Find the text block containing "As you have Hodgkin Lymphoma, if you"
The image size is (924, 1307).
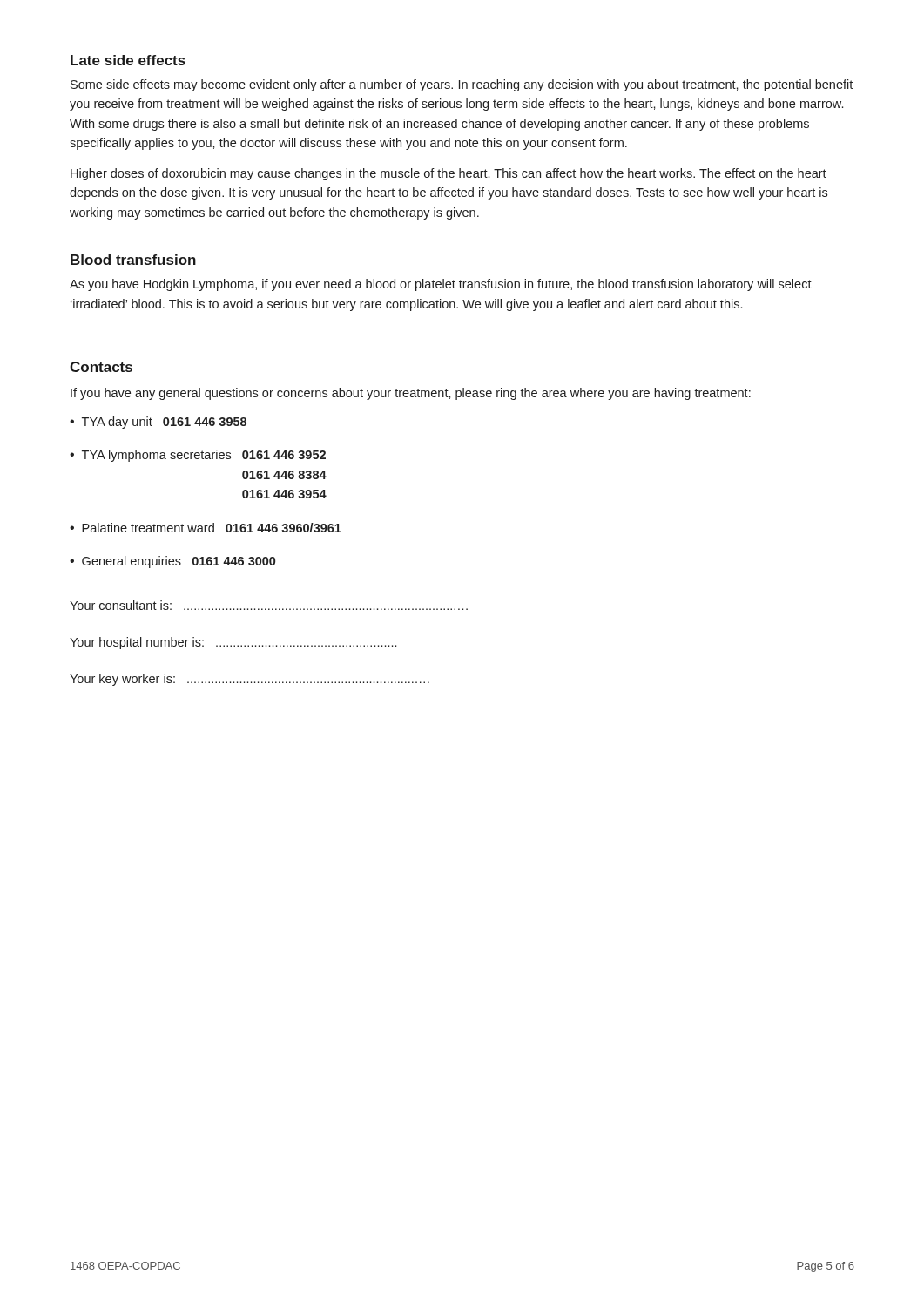[x=440, y=294]
